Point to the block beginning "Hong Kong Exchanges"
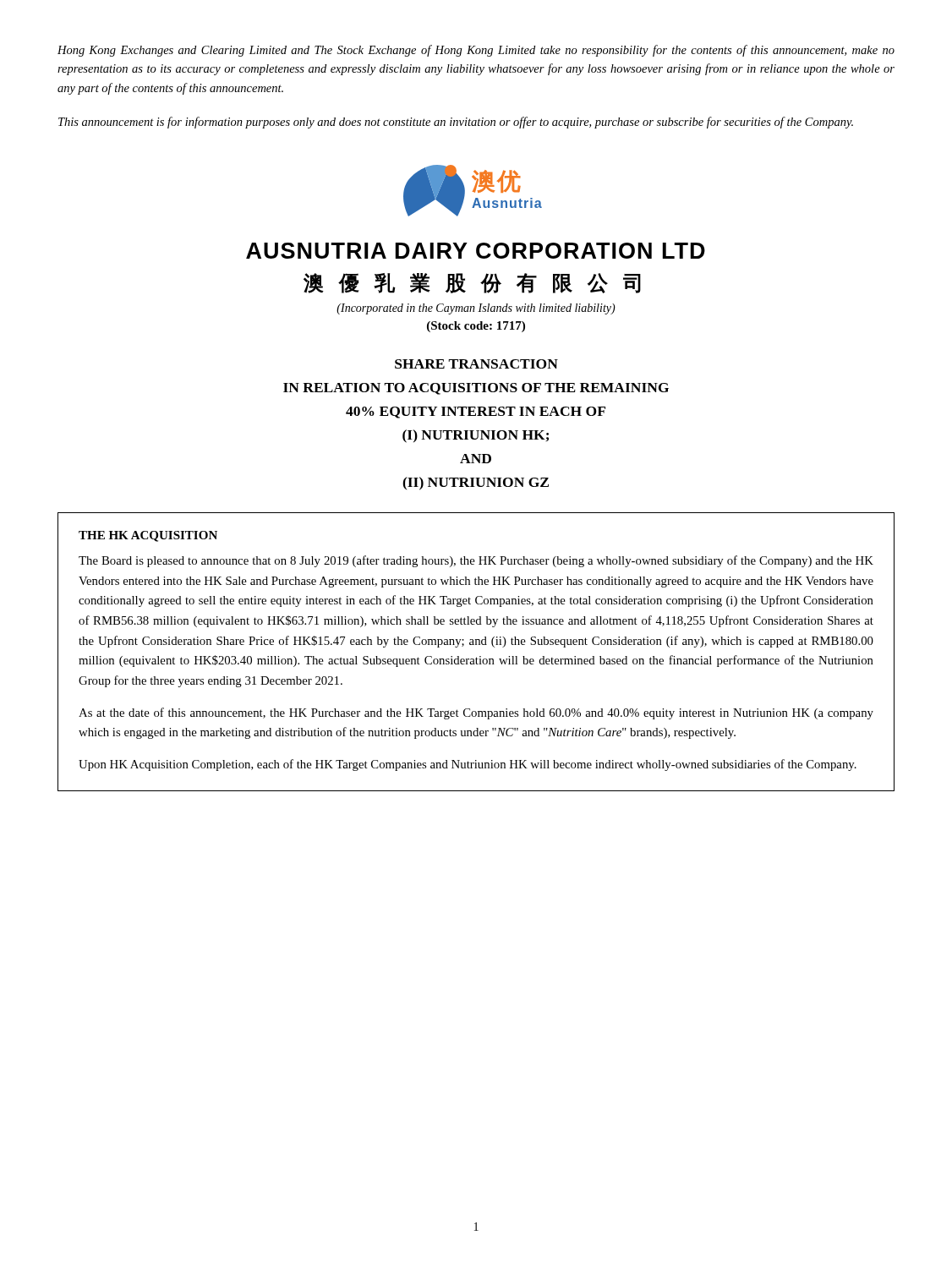952x1268 pixels. pos(476,69)
